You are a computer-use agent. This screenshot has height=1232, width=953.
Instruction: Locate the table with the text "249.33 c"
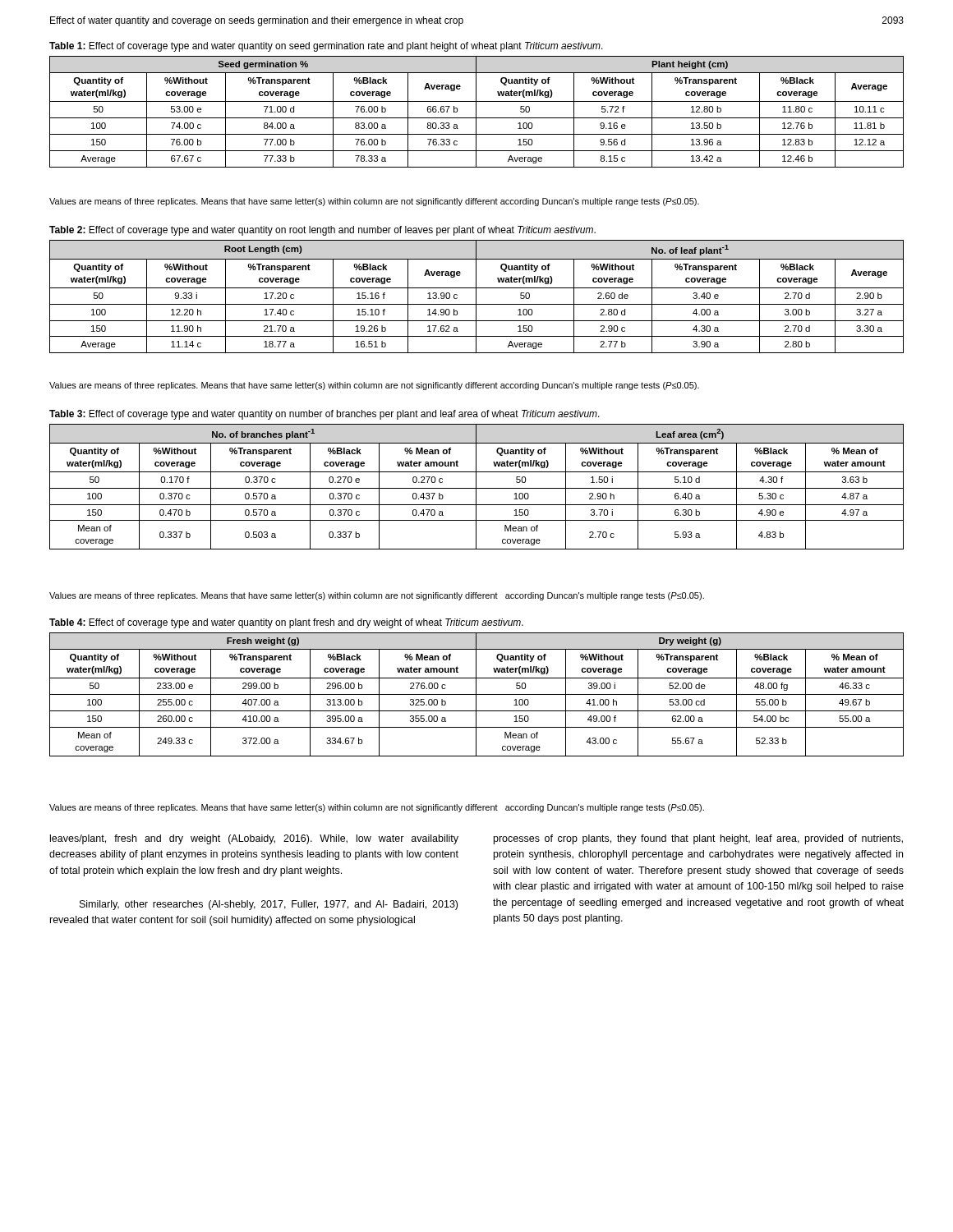(x=476, y=694)
